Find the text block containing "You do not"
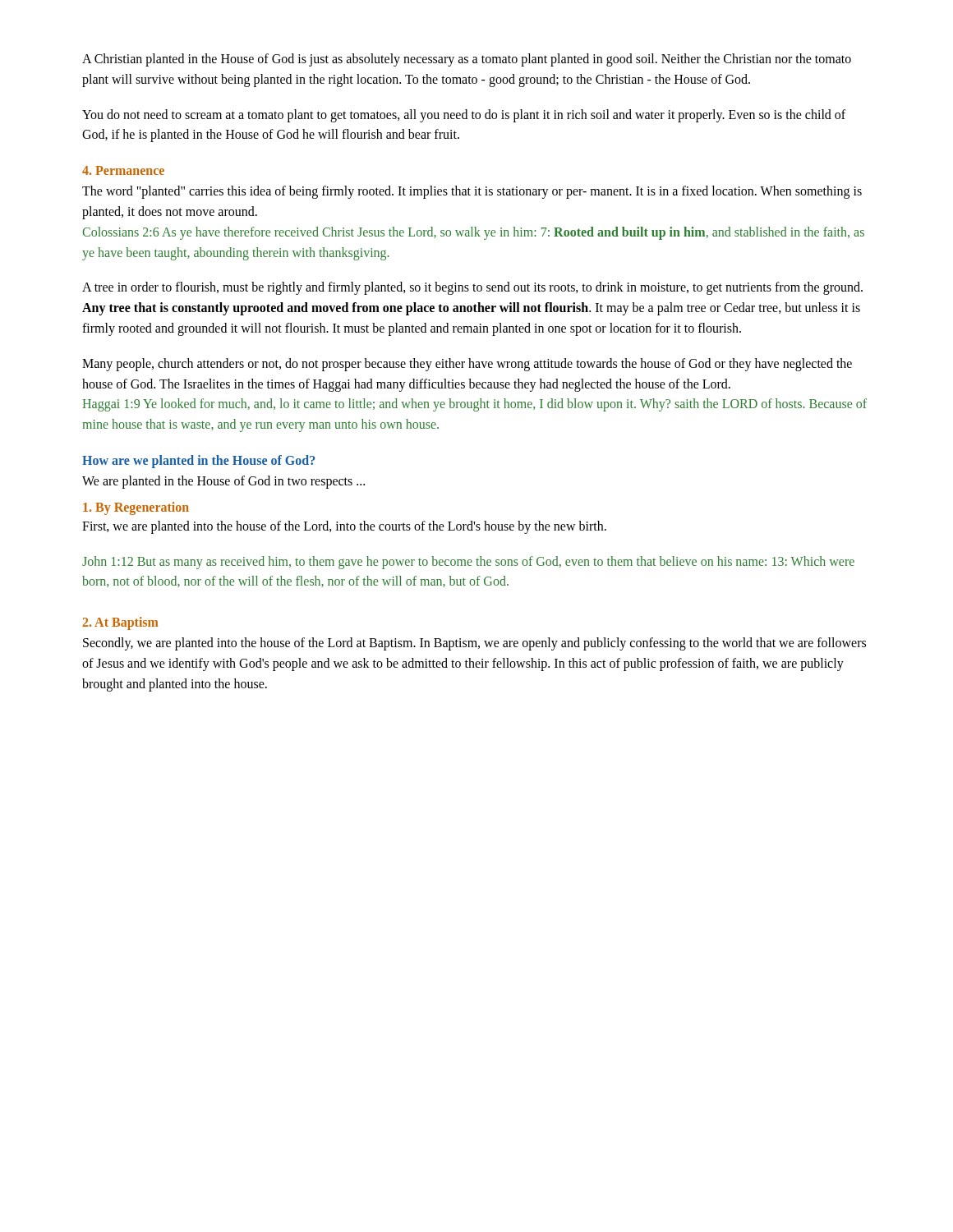 464,124
